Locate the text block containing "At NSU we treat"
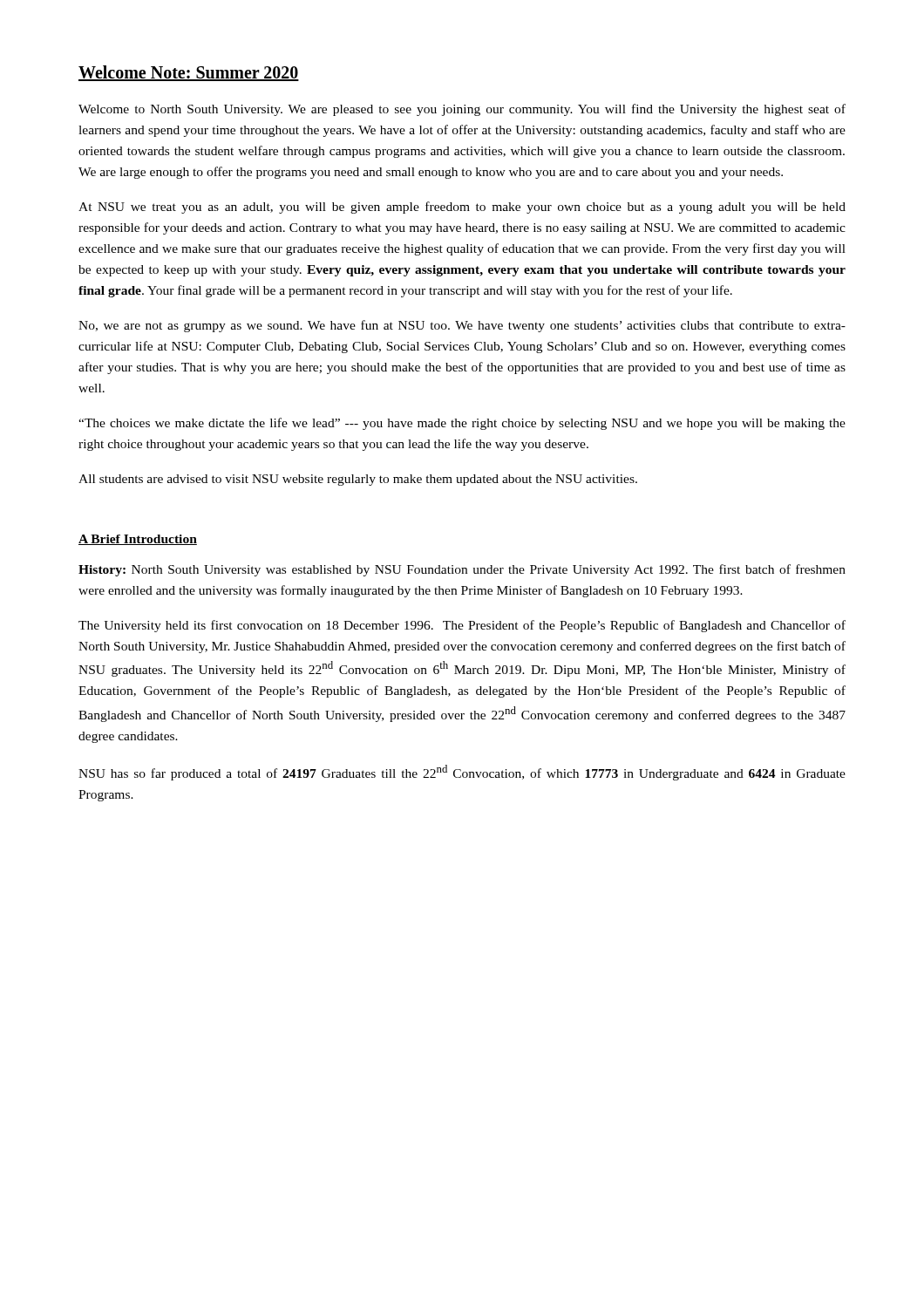The width and height of the screenshot is (924, 1308). (462, 248)
